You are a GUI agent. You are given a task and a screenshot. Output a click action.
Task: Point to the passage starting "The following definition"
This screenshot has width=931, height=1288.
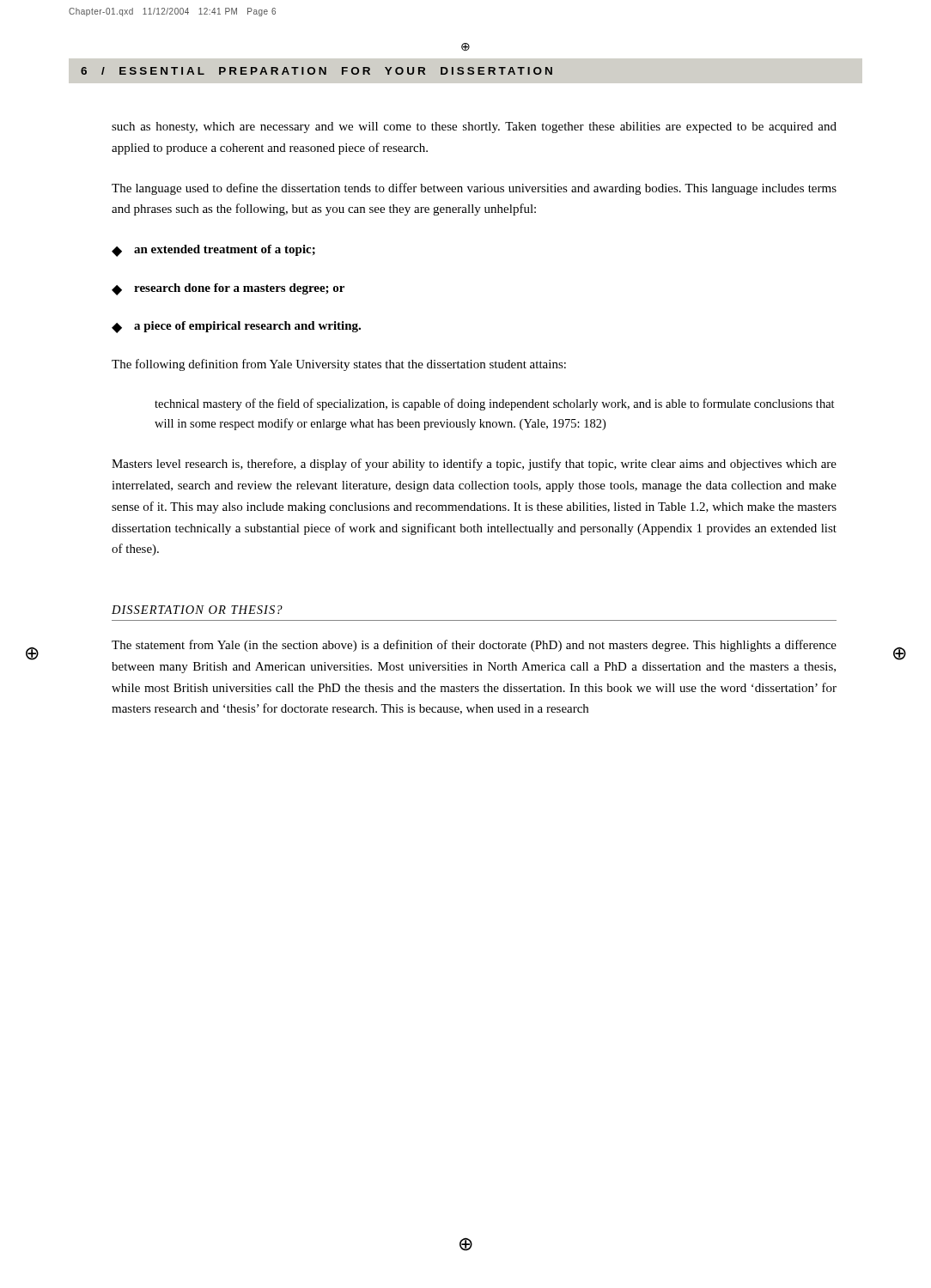click(x=339, y=364)
